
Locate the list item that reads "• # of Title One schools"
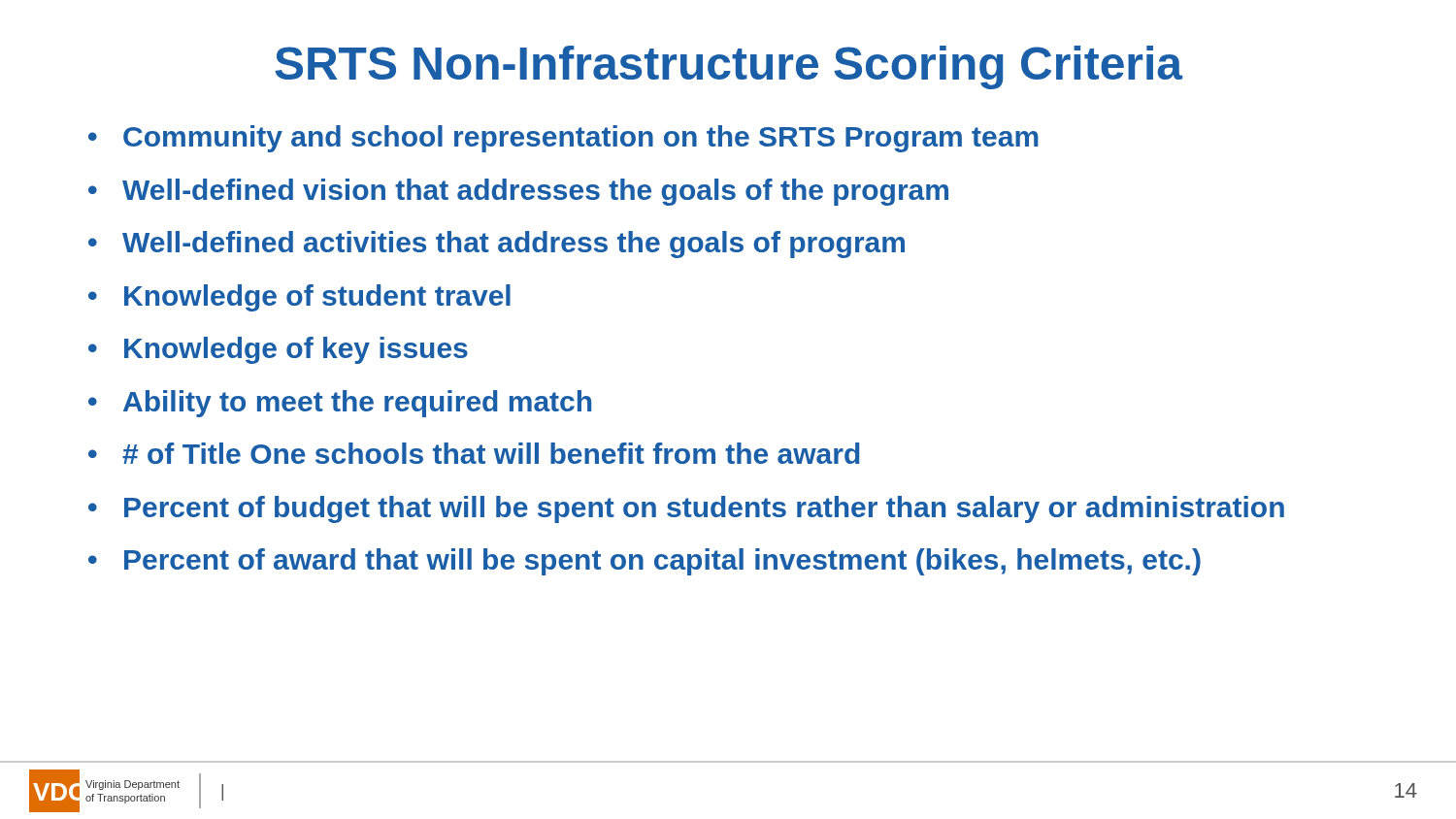coord(474,454)
